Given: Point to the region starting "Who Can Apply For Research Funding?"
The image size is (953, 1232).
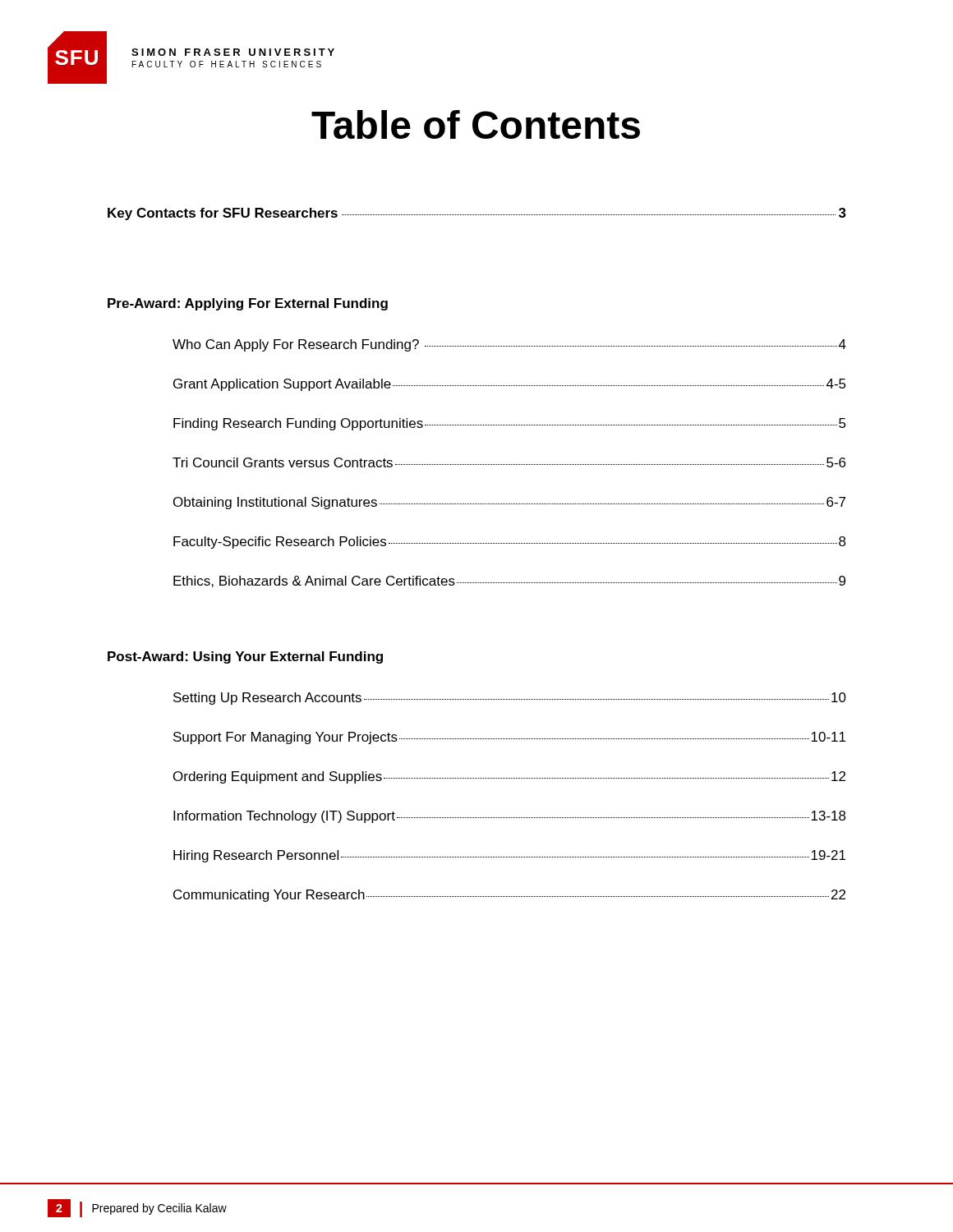Looking at the screenshot, I should 509,345.
